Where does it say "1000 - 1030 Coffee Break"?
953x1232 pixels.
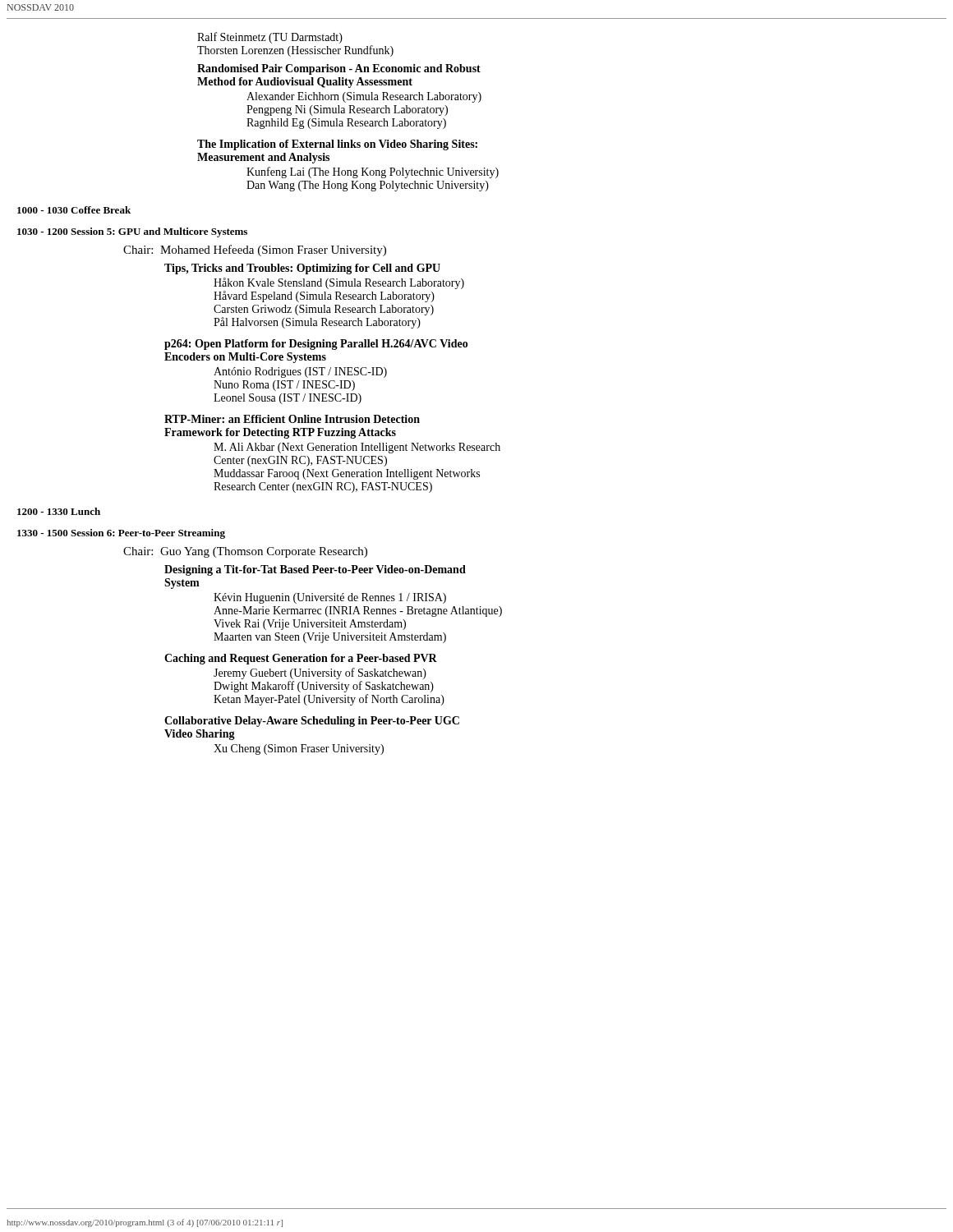tap(74, 210)
